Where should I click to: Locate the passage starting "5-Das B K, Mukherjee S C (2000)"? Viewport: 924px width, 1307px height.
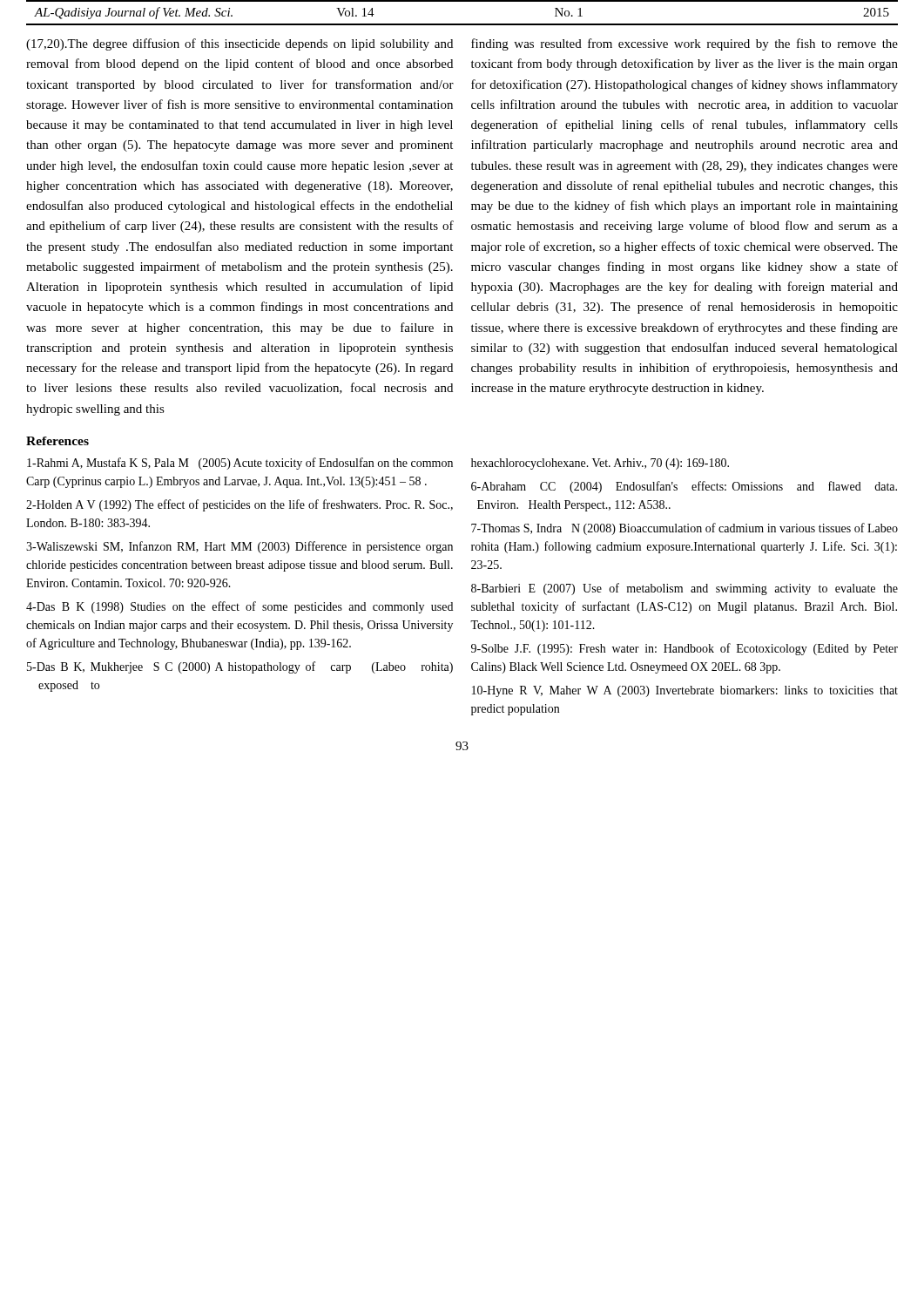240,676
